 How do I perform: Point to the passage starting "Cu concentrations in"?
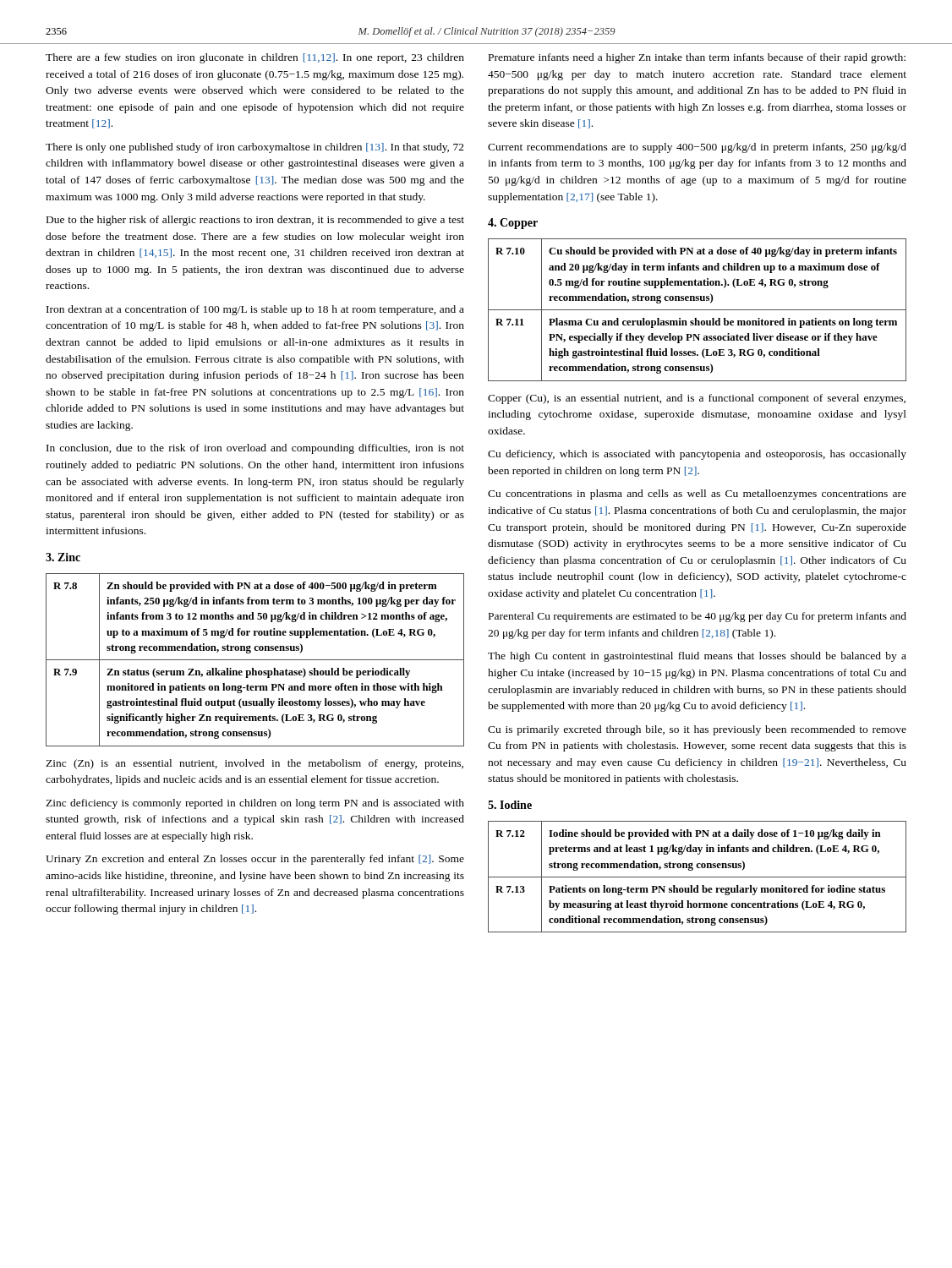point(697,543)
